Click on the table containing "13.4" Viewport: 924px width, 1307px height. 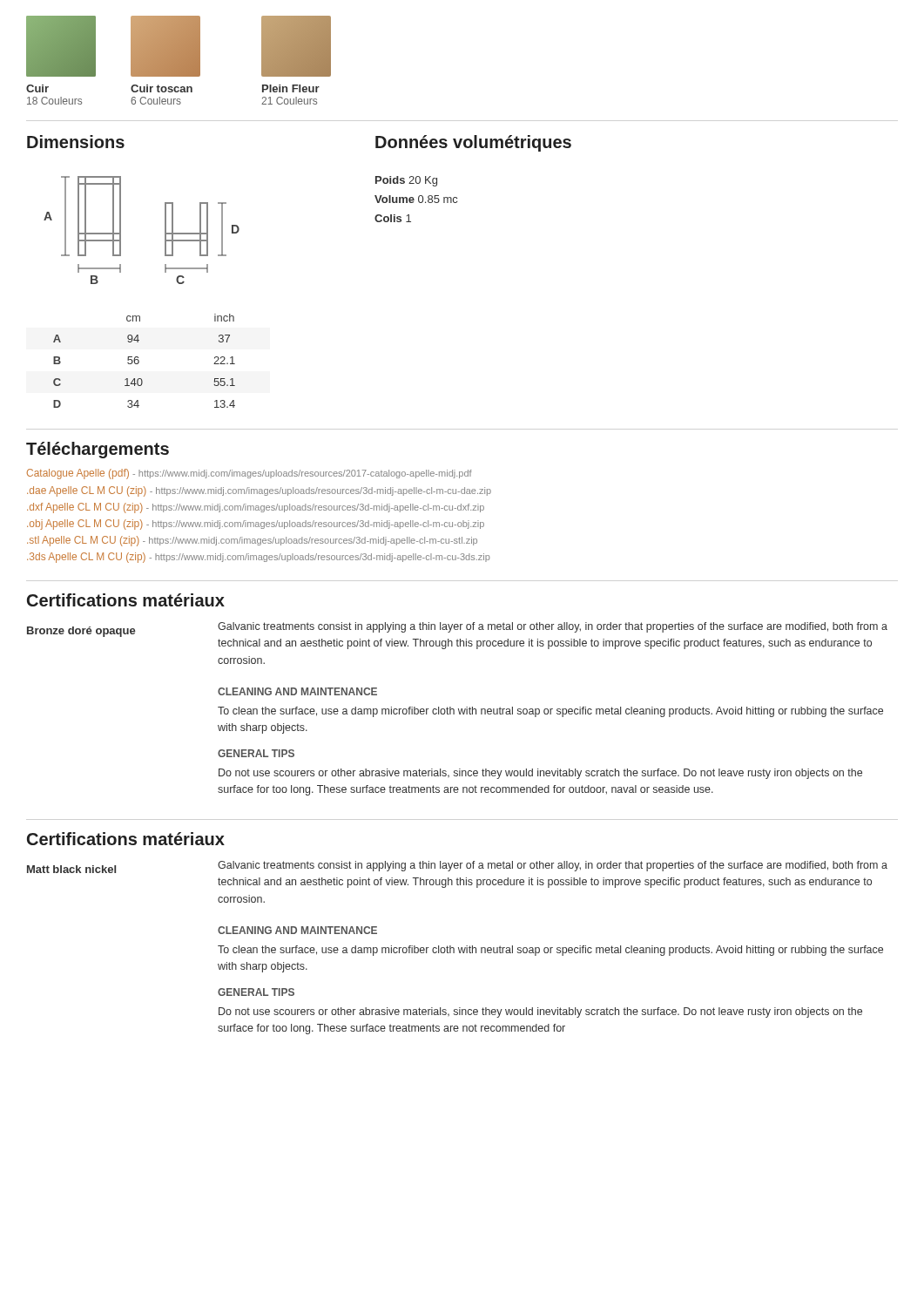[152, 358]
